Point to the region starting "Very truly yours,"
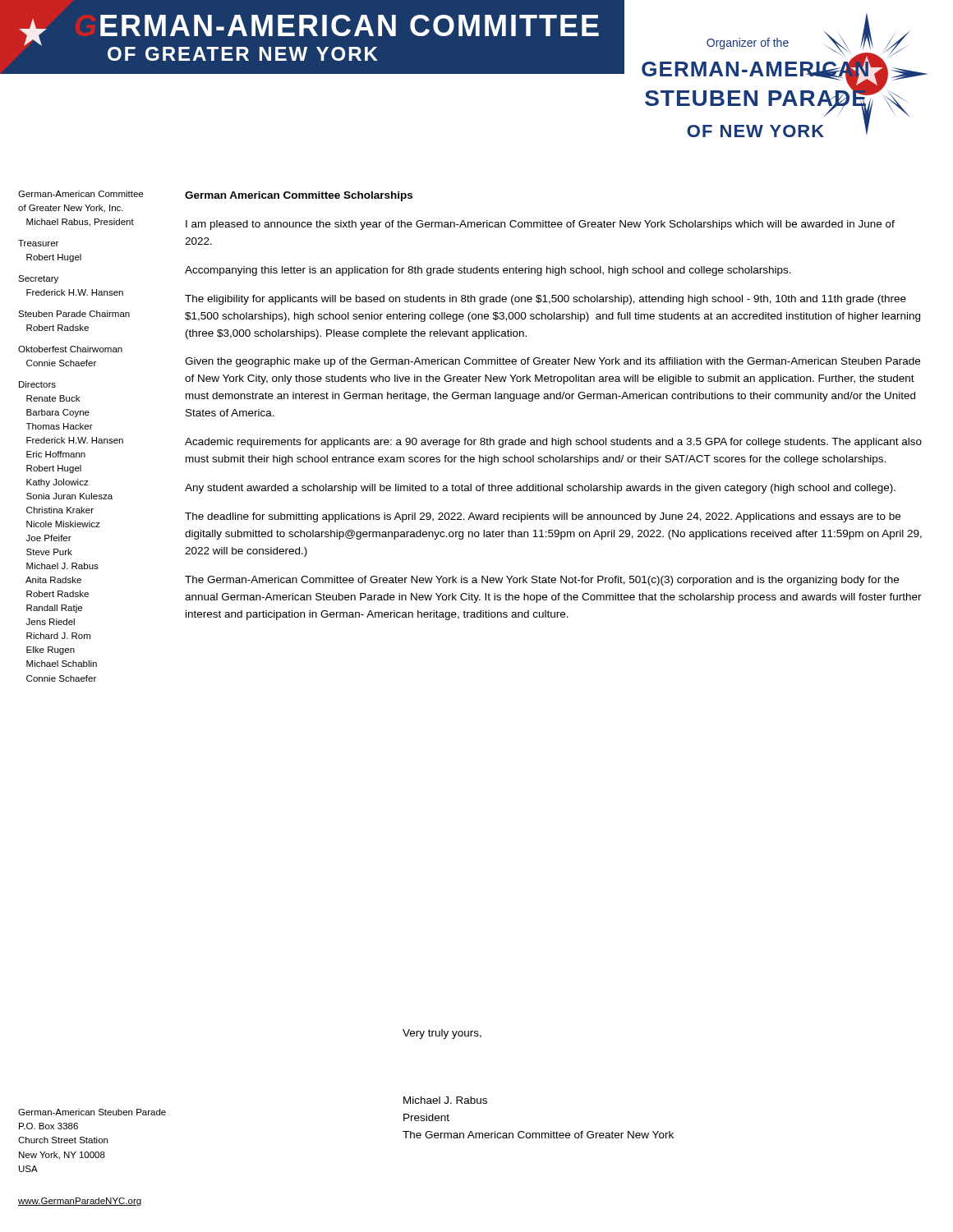953x1232 pixels. (442, 1033)
